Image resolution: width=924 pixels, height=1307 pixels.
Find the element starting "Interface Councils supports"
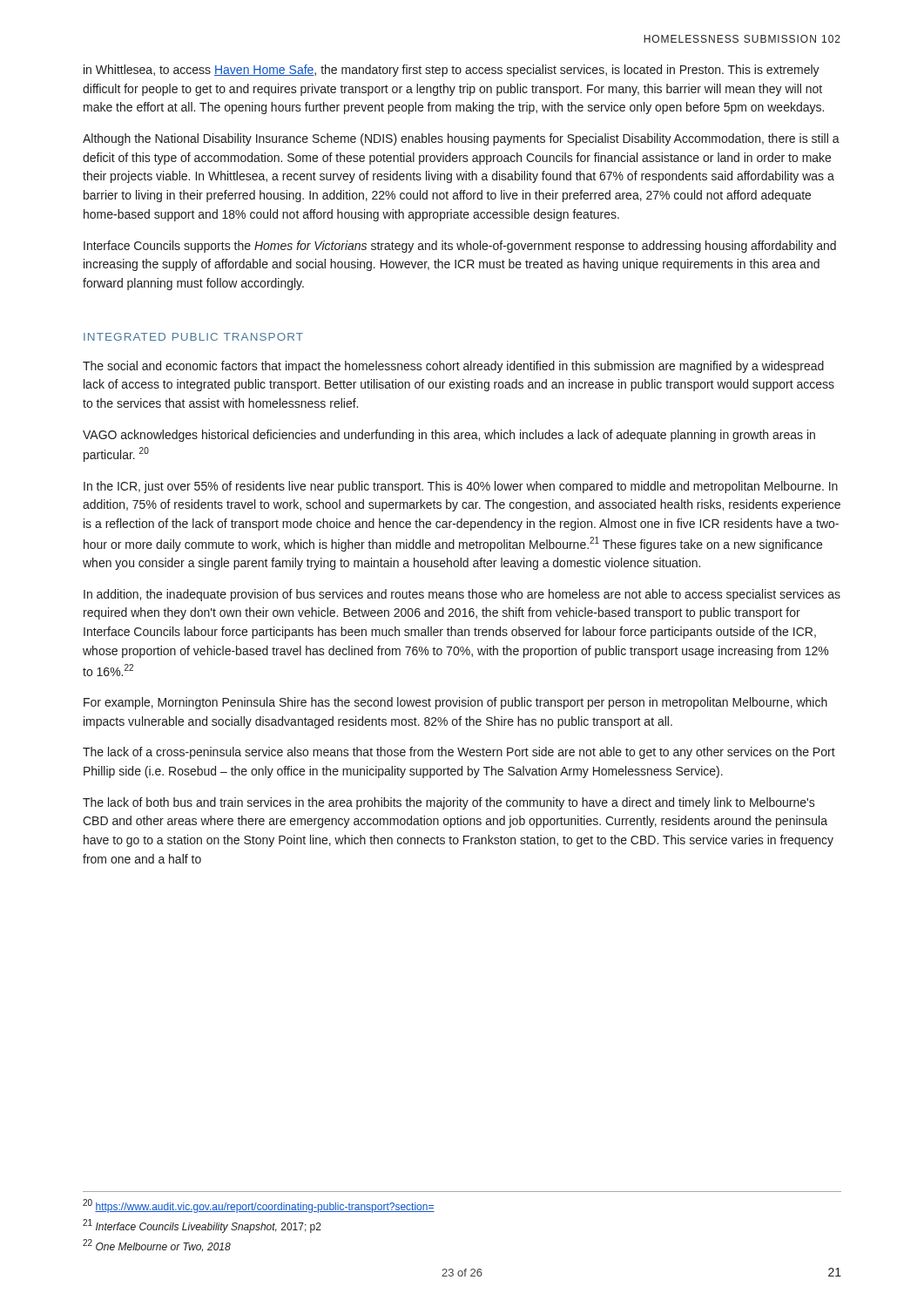460,264
